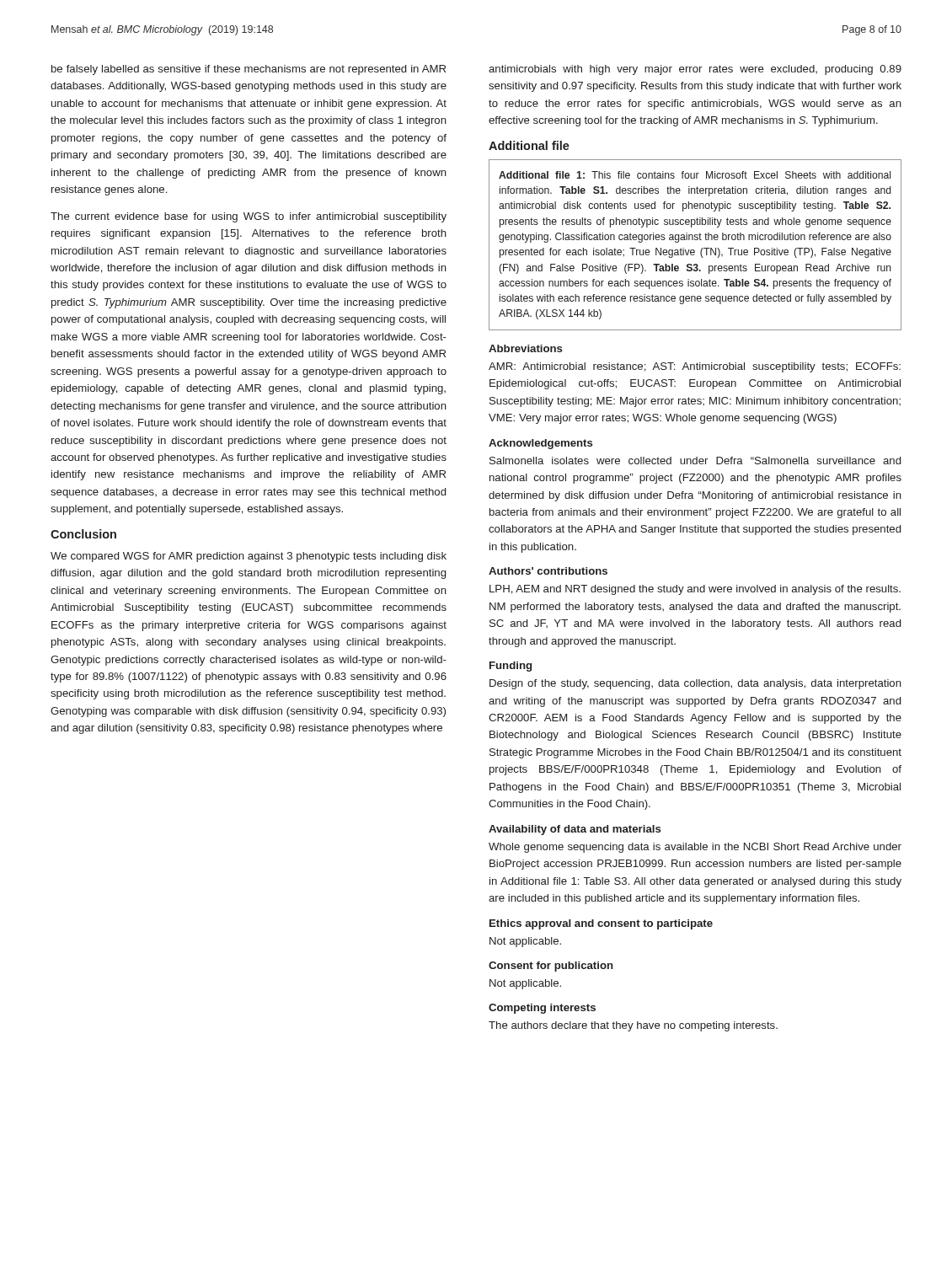Click the passage that begins "be falsely labelled as sensitive if these mechanisms"
This screenshot has width=952, height=1264.
(249, 129)
